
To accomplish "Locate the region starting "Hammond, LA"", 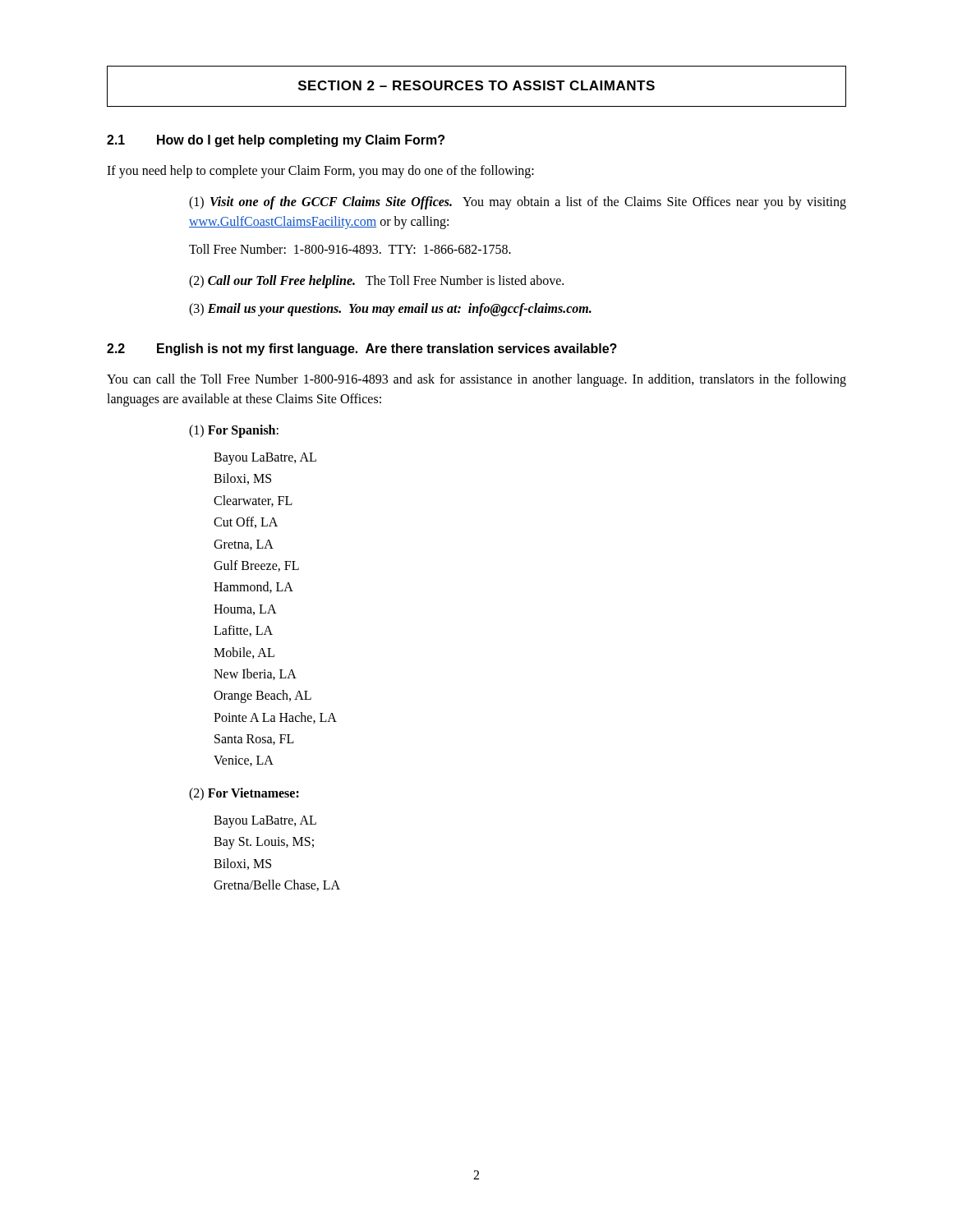I will tap(253, 587).
